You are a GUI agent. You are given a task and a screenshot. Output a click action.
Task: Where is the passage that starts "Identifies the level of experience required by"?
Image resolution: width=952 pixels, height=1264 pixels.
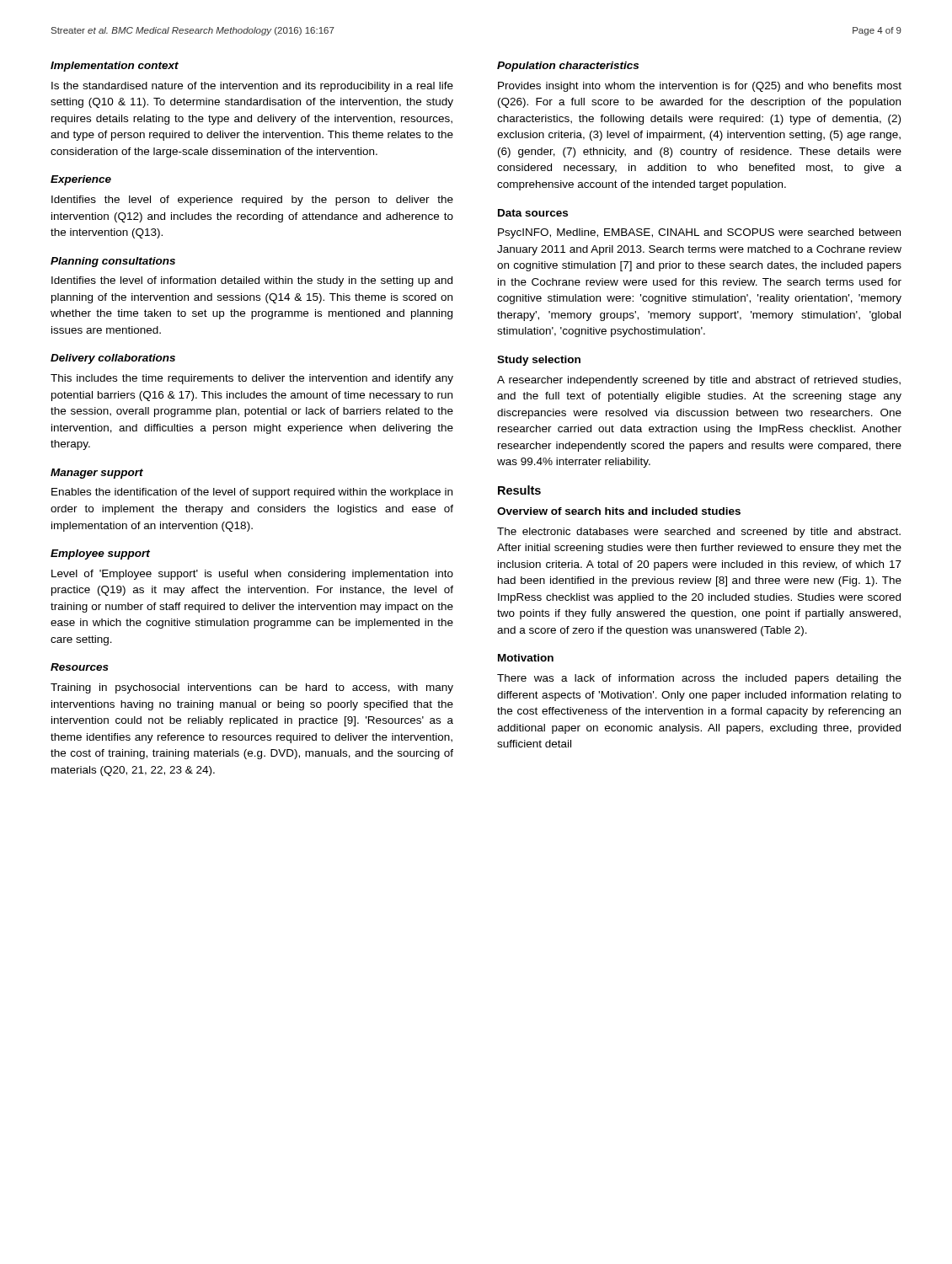point(252,216)
